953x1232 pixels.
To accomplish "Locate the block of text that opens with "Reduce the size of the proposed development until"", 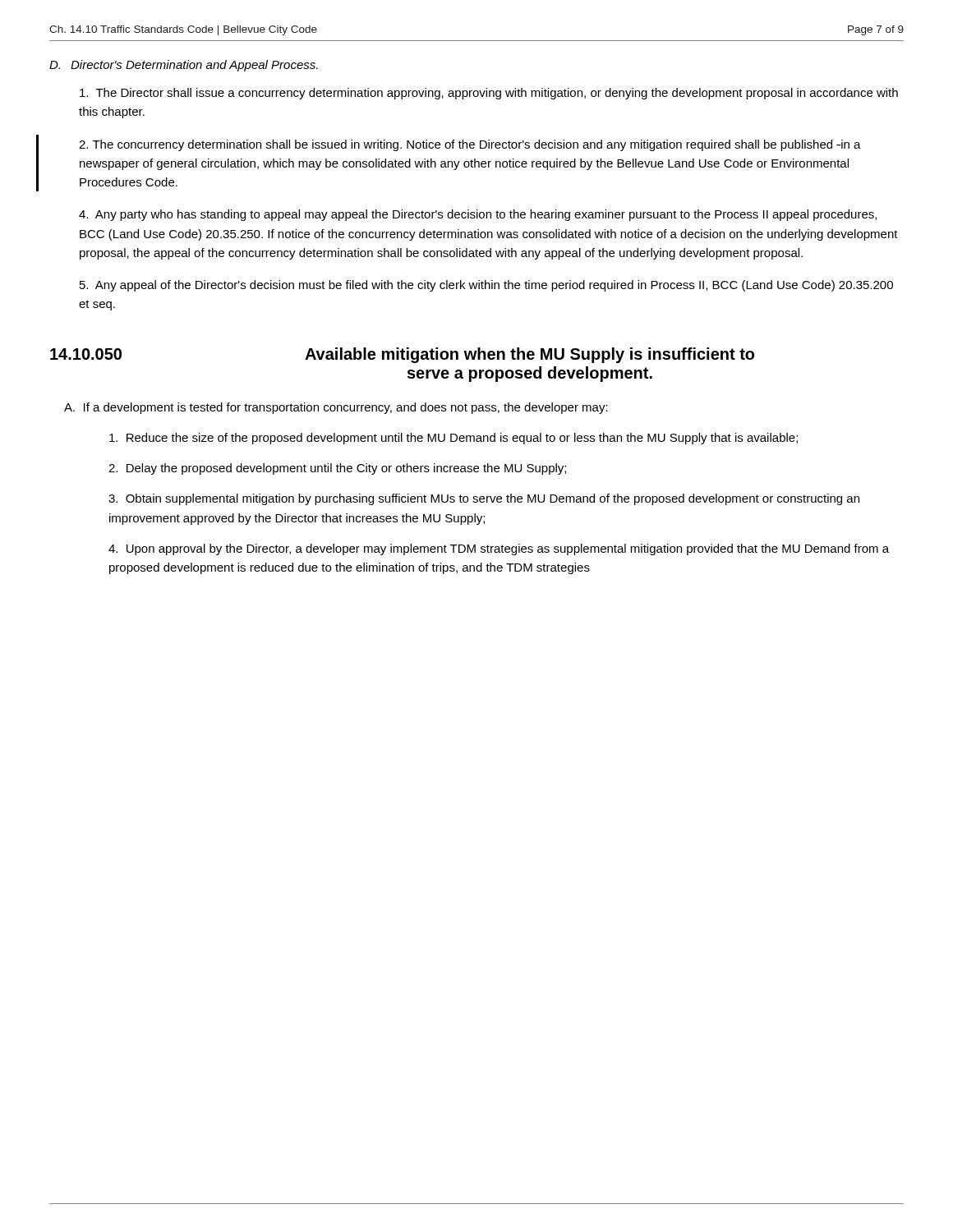I will [454, 437].
